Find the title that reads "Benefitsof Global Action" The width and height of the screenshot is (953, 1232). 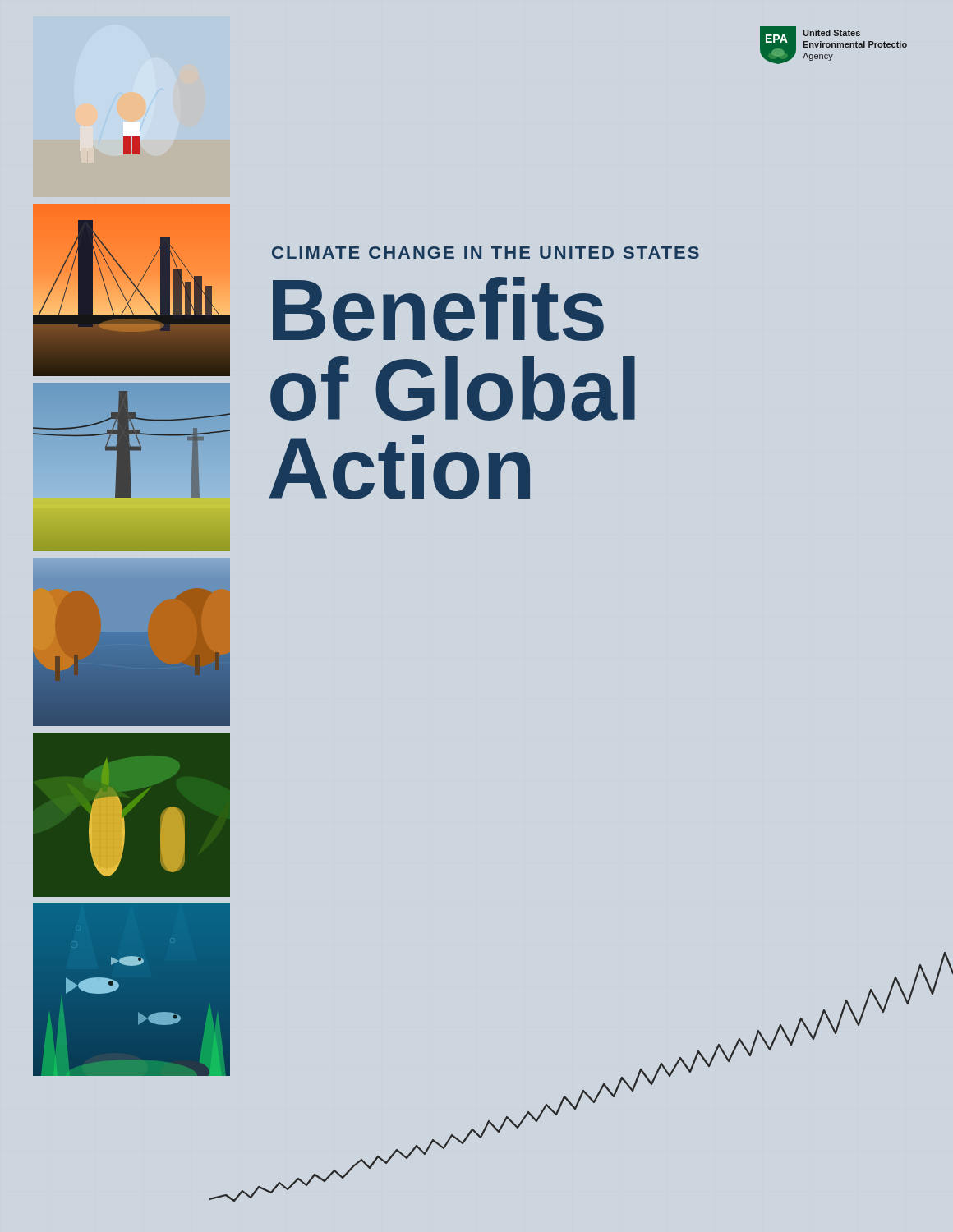pyautogui.click(x=596, y=390)
